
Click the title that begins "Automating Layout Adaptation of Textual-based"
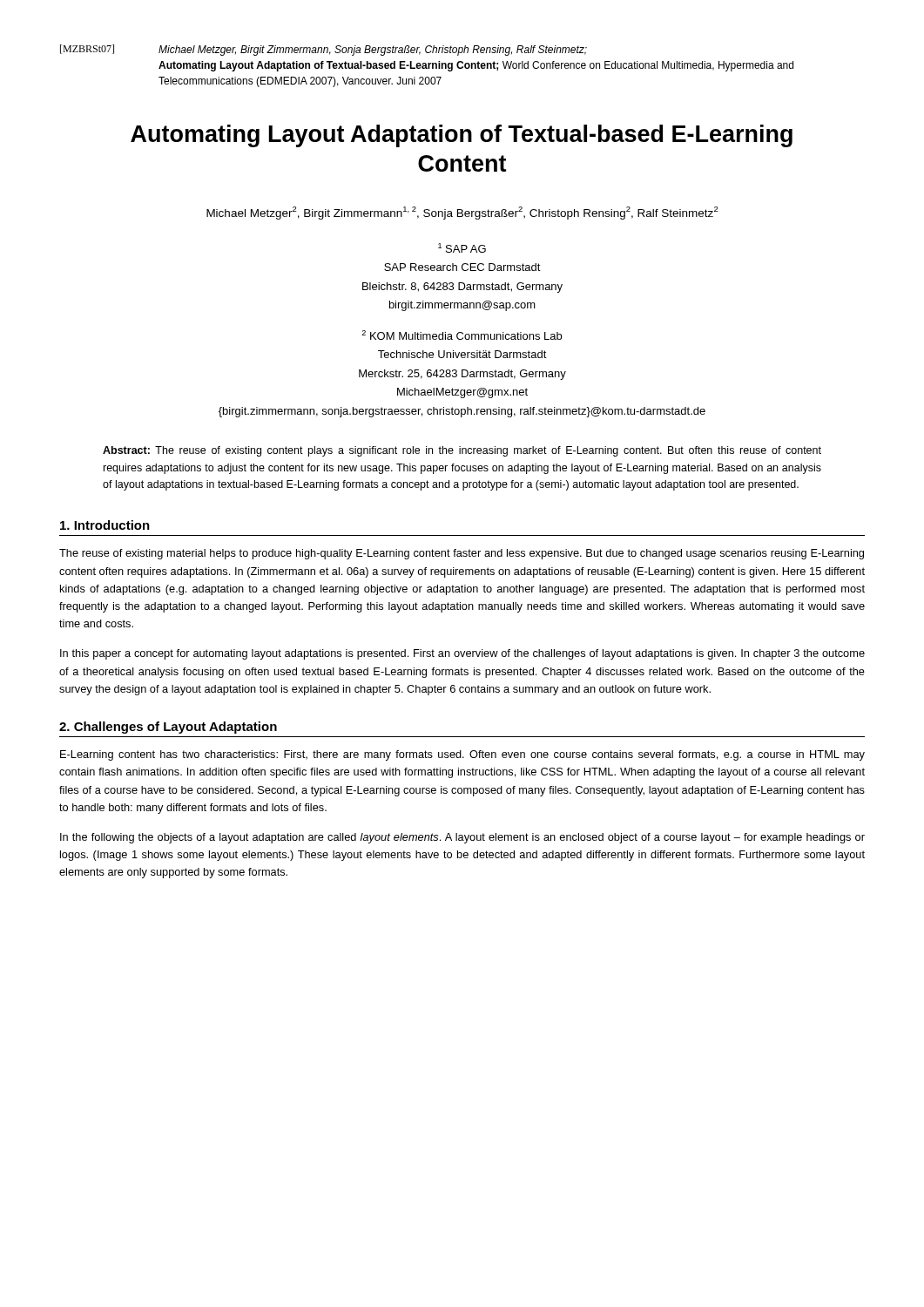pyautogui.click(x=462, y=149)
